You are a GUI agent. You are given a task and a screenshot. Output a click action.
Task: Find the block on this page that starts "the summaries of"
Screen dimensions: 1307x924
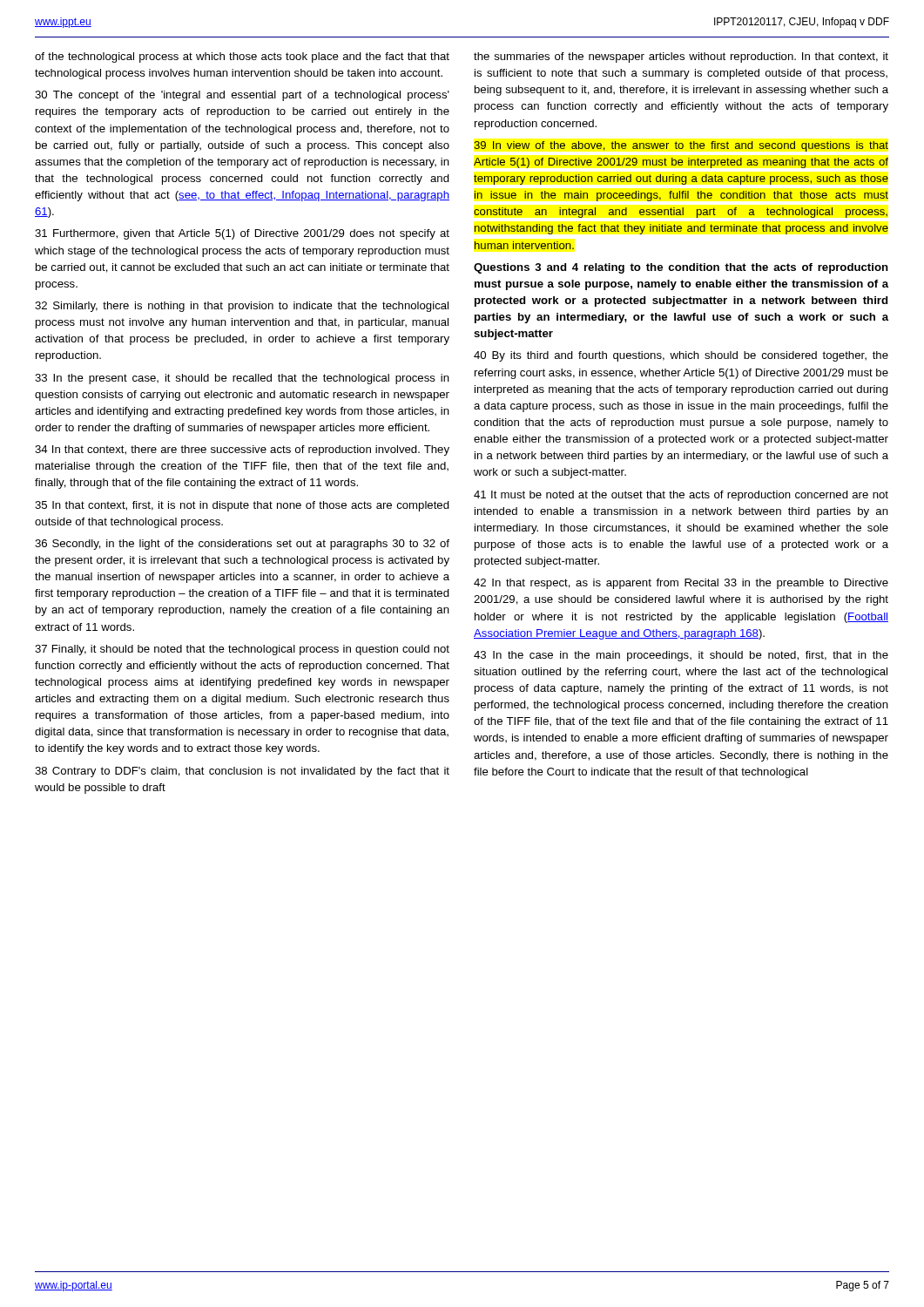(x=681, y=90)
